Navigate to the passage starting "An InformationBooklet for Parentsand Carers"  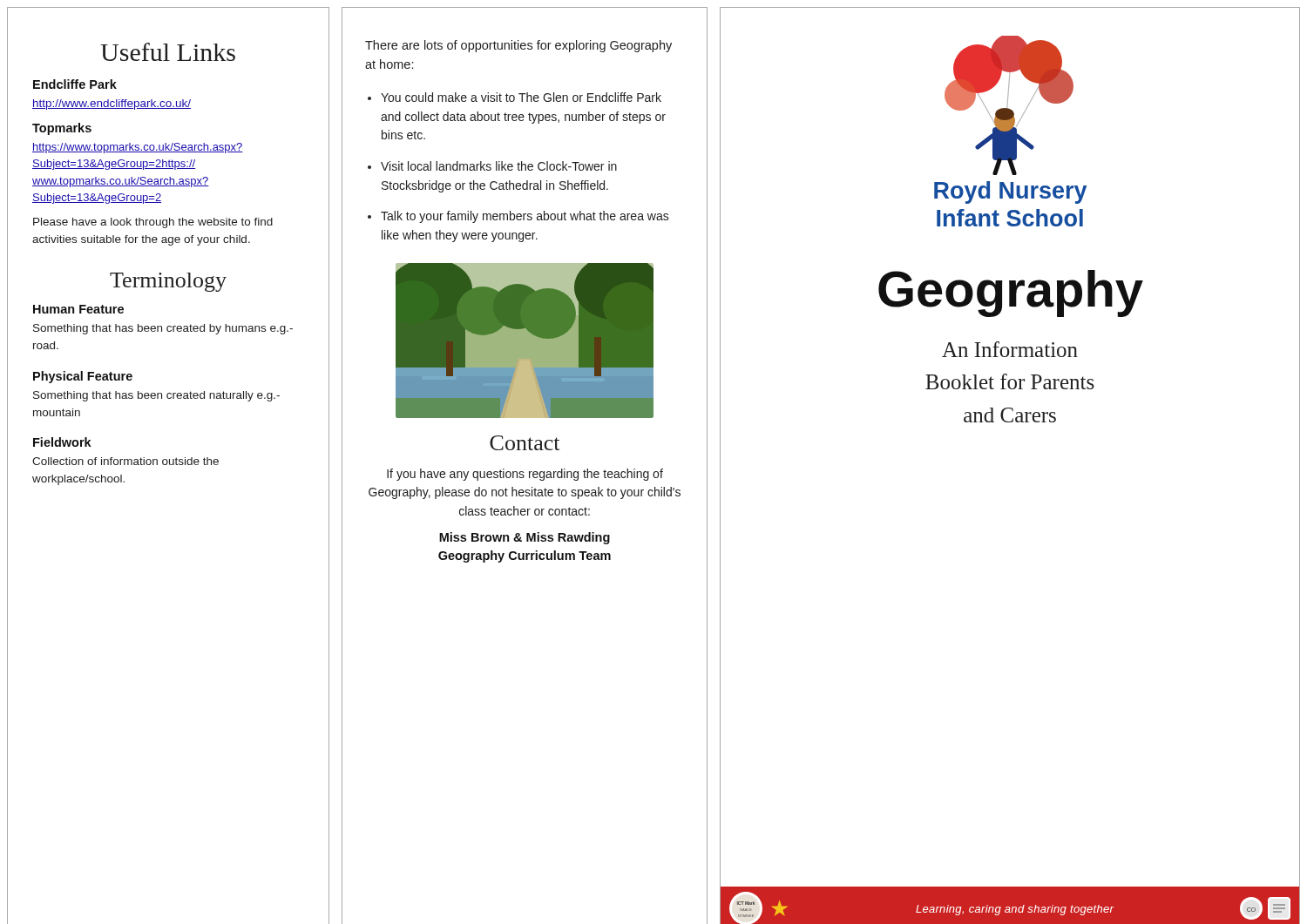pos(1010,382)
